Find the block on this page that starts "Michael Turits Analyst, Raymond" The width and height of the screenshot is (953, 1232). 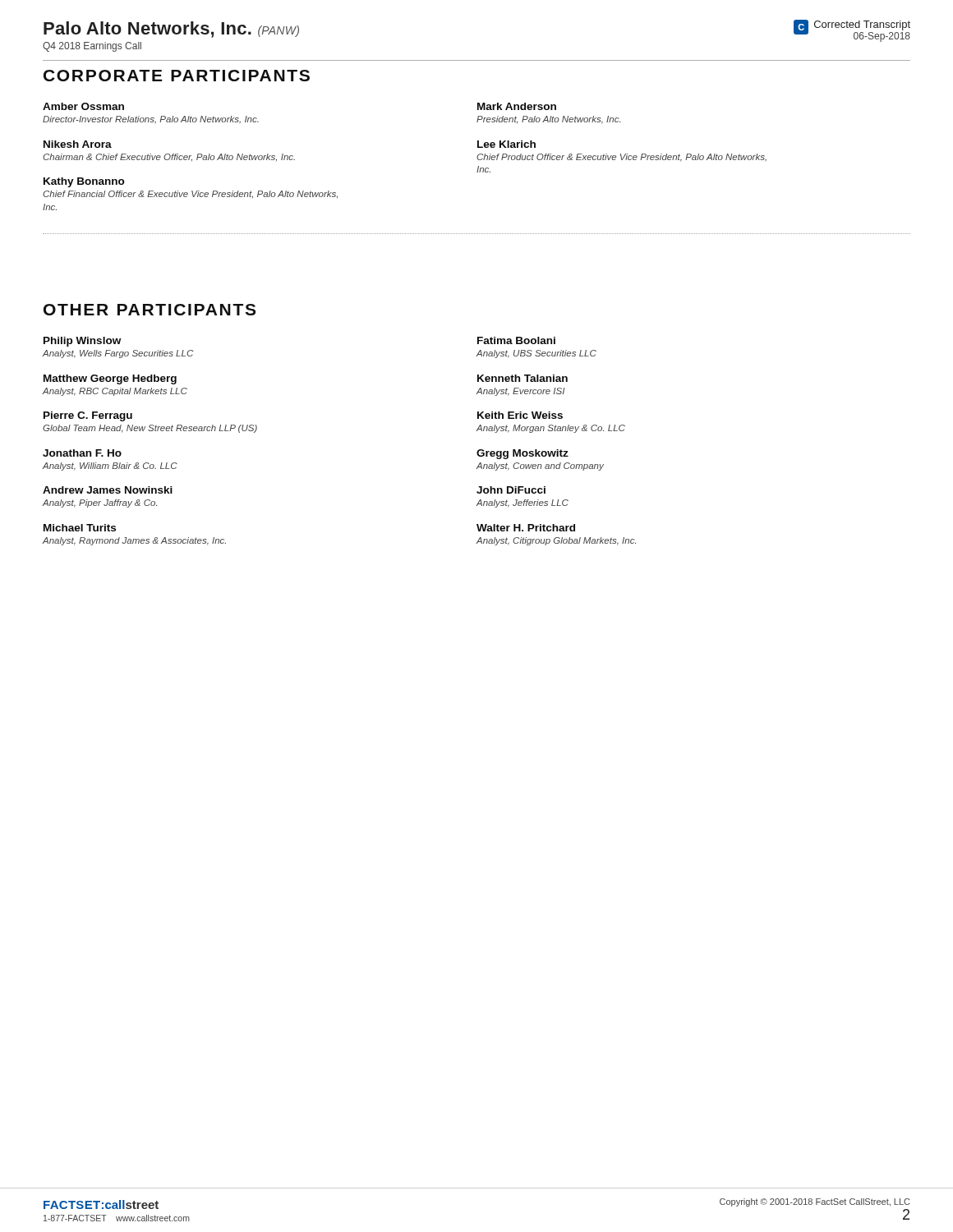tap(80, 528)
